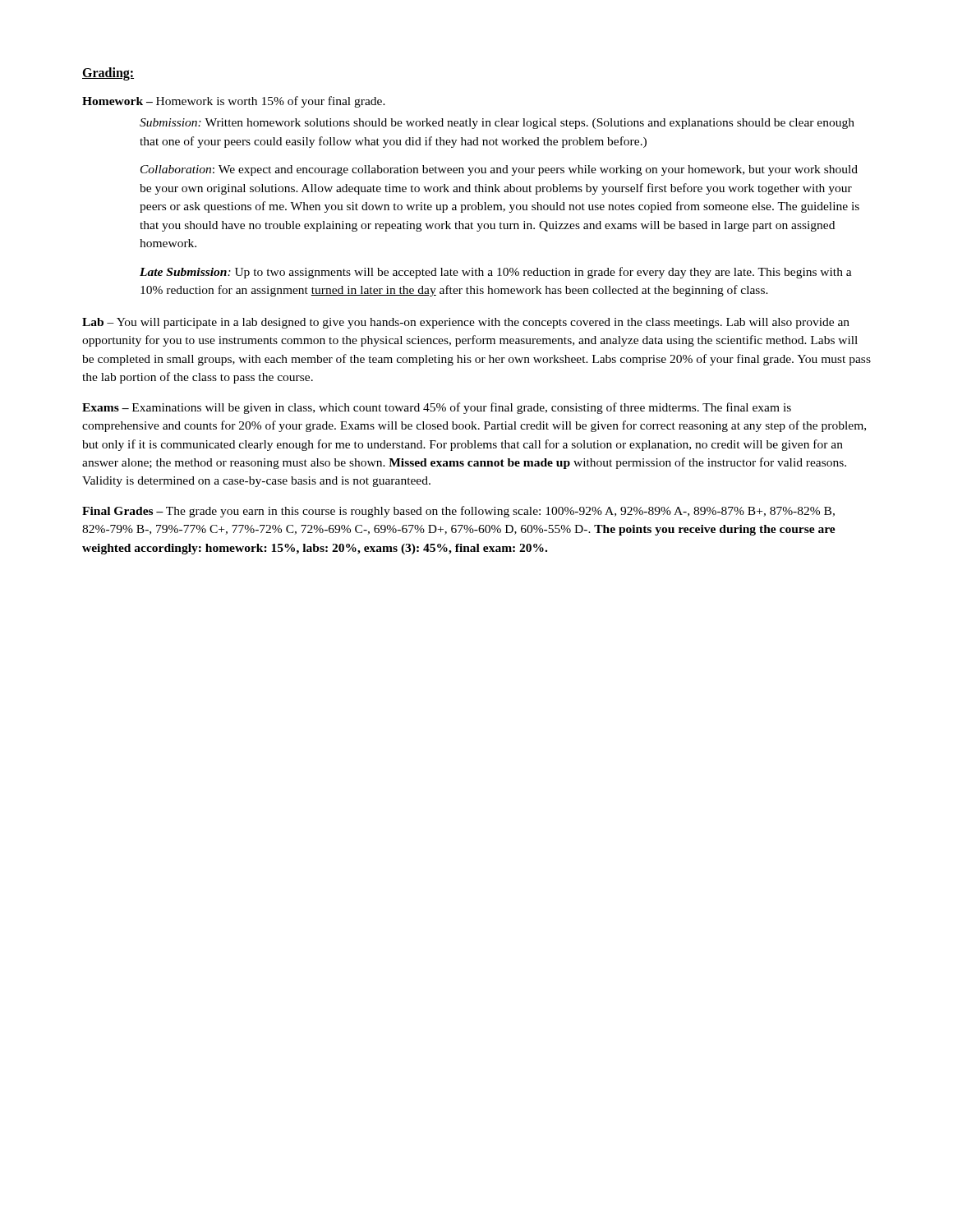The image size is (953, 1232).
Task: Find the text block starting "Collaboration: We expect and encourage collaboration between you"
Action: pos(500,206)
